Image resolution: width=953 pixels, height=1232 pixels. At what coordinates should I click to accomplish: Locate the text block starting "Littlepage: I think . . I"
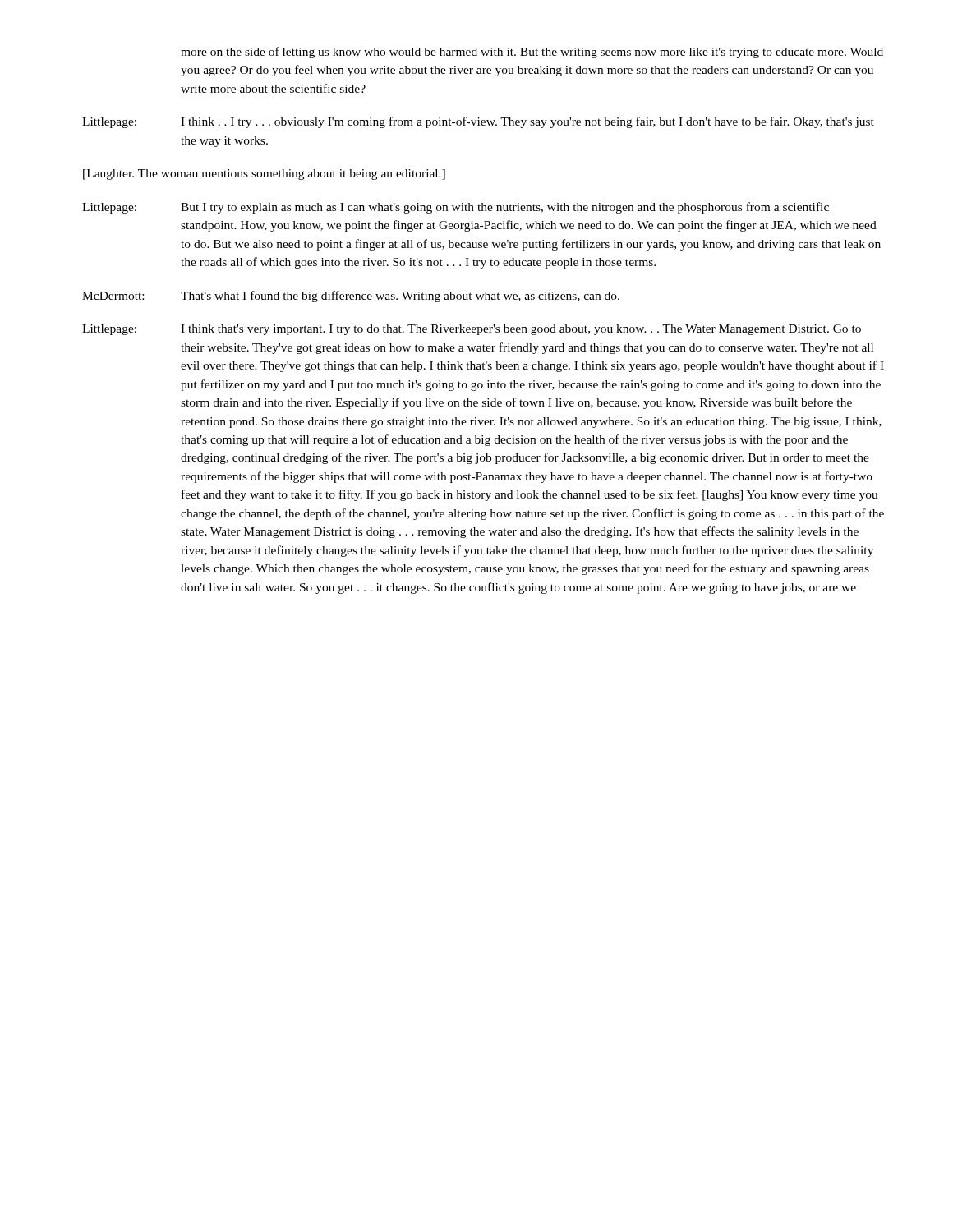[x=485, y=131]
